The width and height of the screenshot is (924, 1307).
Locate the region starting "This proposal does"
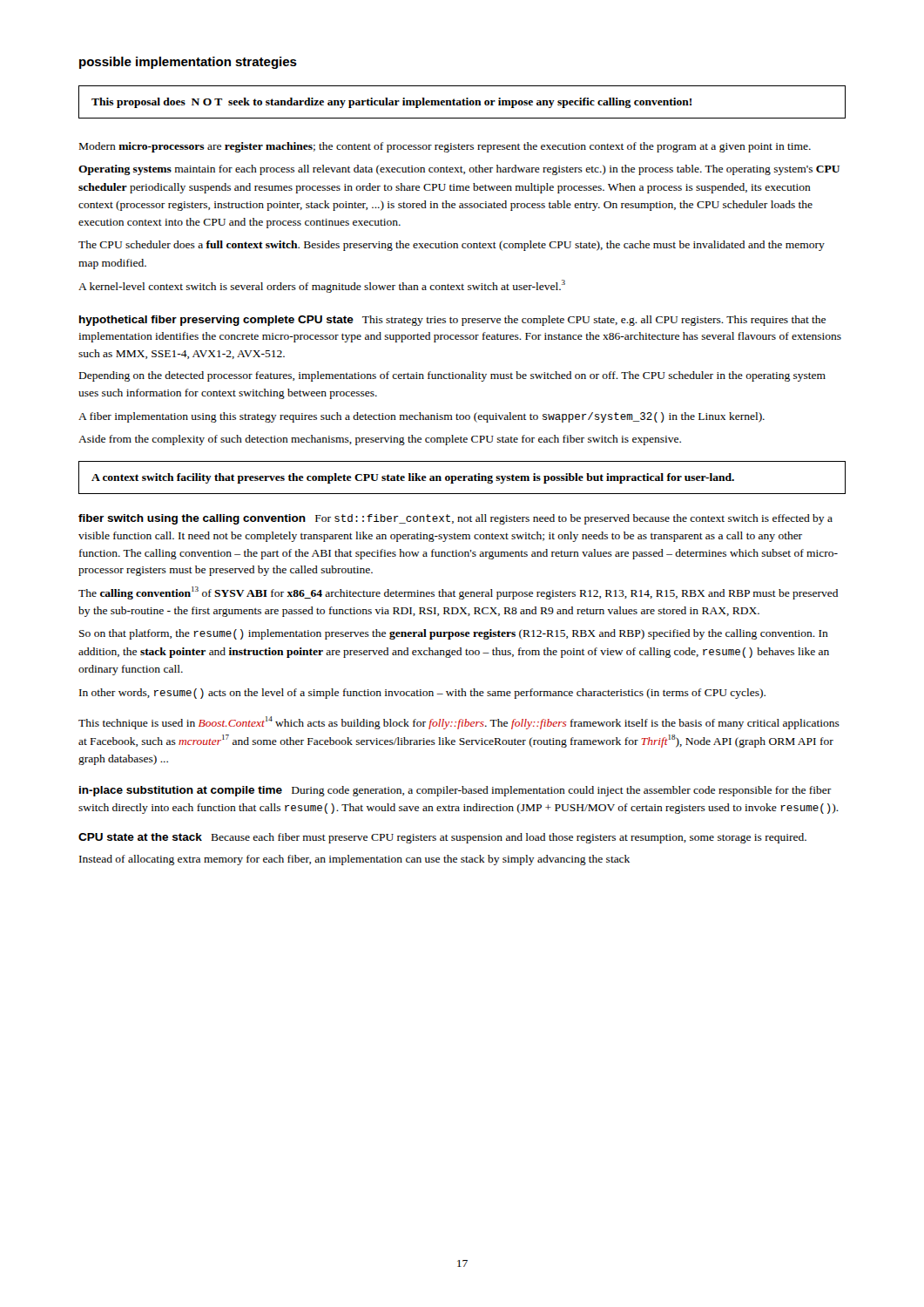392,101
